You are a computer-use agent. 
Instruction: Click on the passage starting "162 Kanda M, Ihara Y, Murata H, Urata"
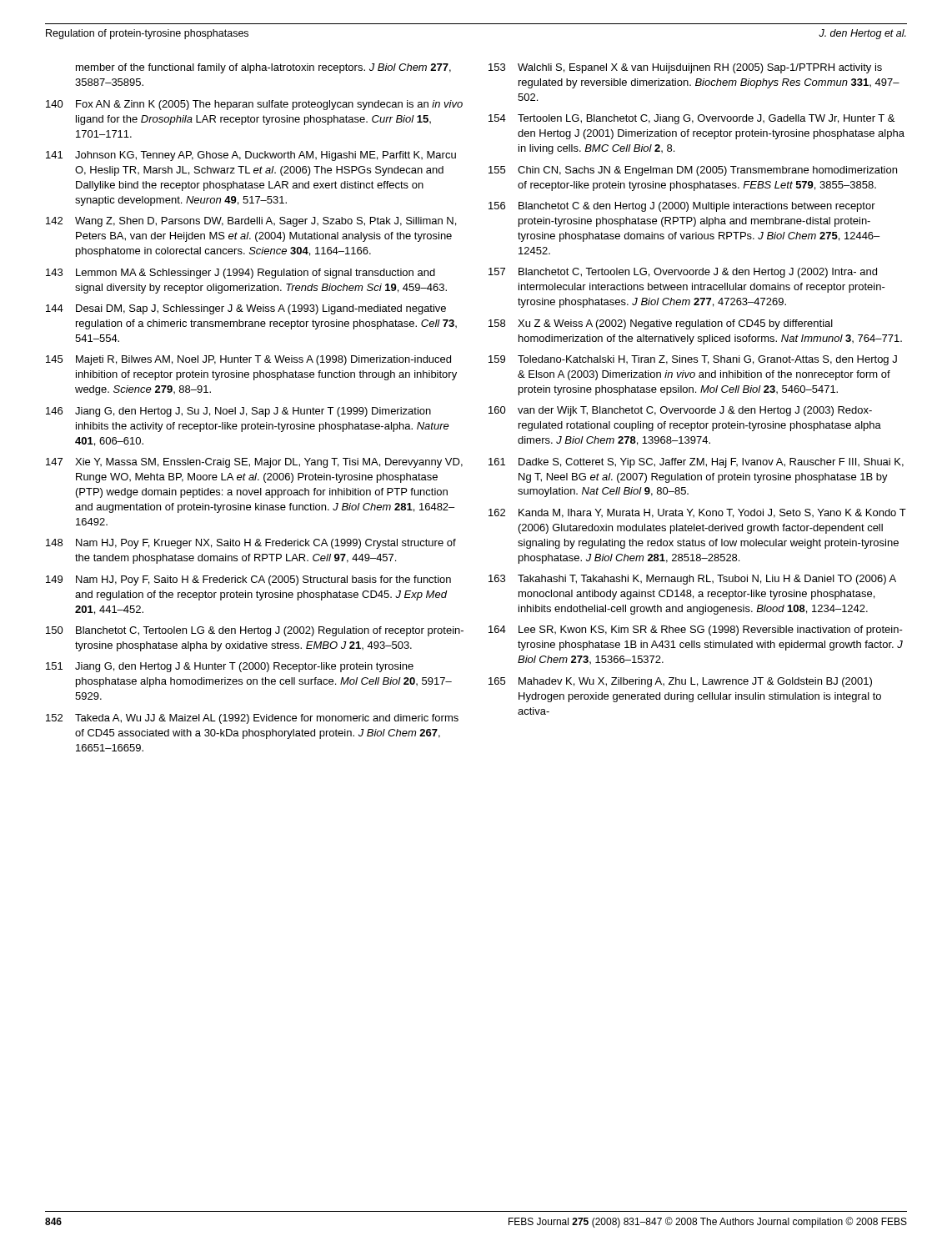click(x=697, y=535)
